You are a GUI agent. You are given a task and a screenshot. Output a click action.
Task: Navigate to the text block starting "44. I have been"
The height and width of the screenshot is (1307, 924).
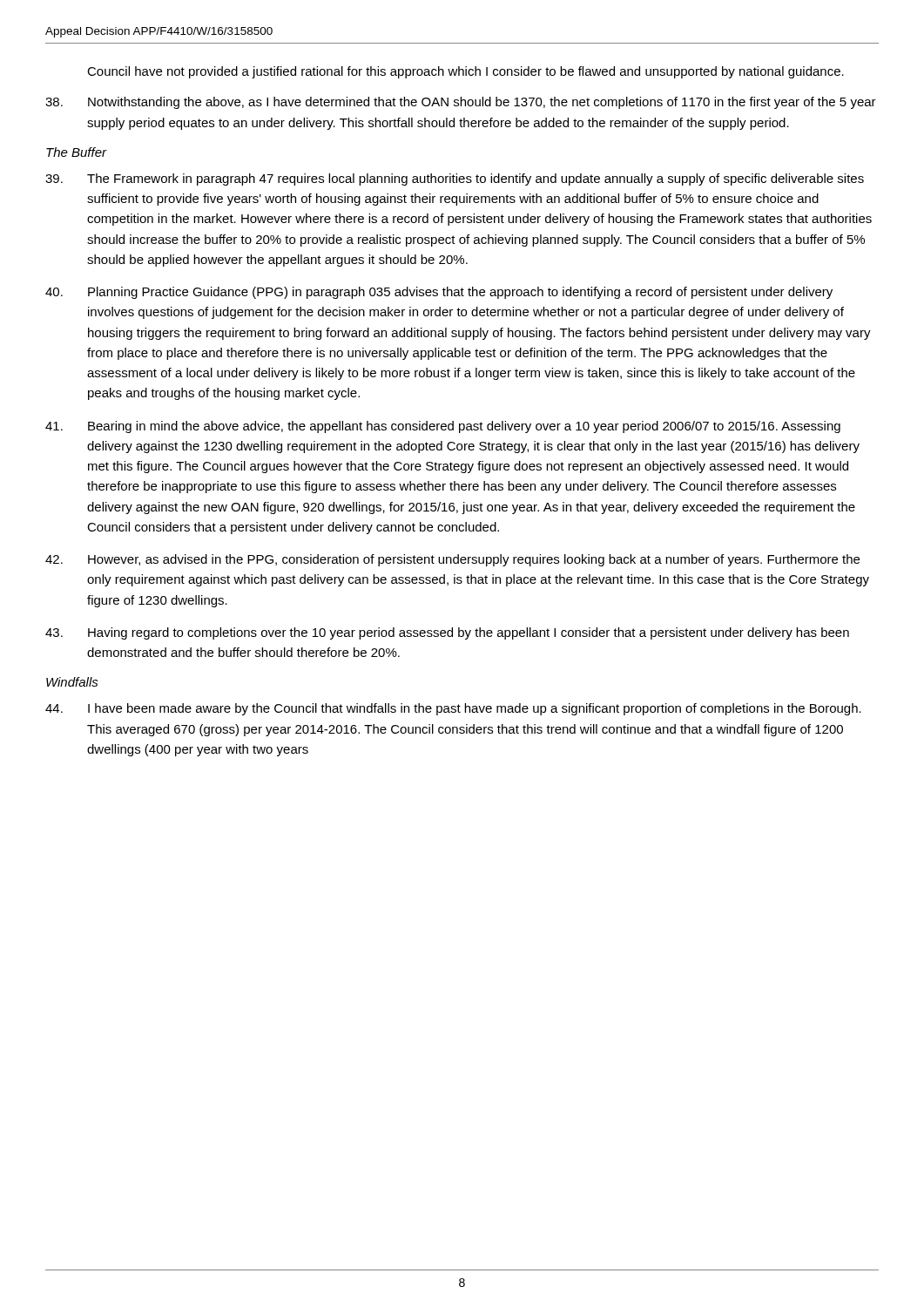[x=462, y=729]
